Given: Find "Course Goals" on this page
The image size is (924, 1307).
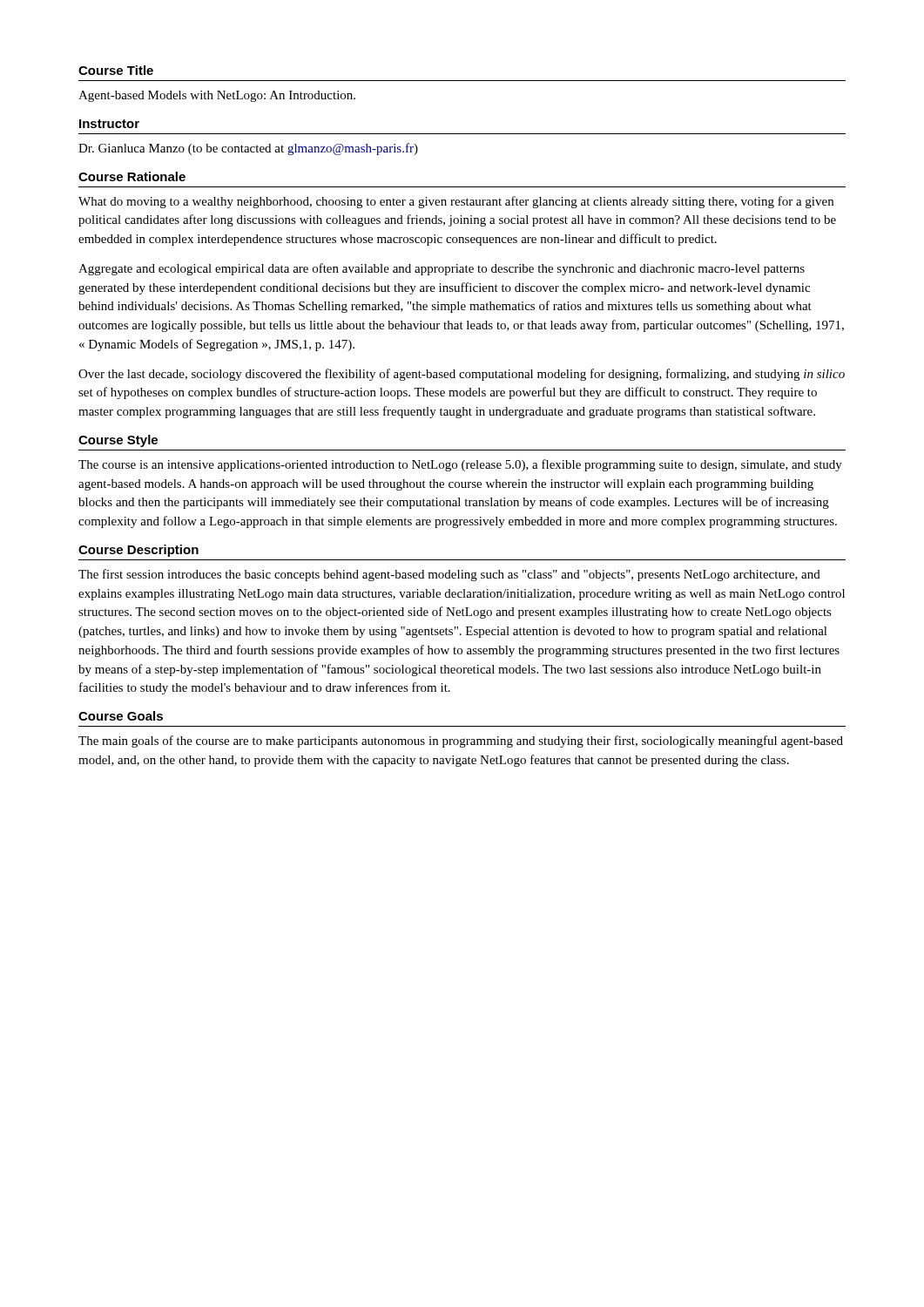Looking at the screenshot, I should click(x=121, y=716).
